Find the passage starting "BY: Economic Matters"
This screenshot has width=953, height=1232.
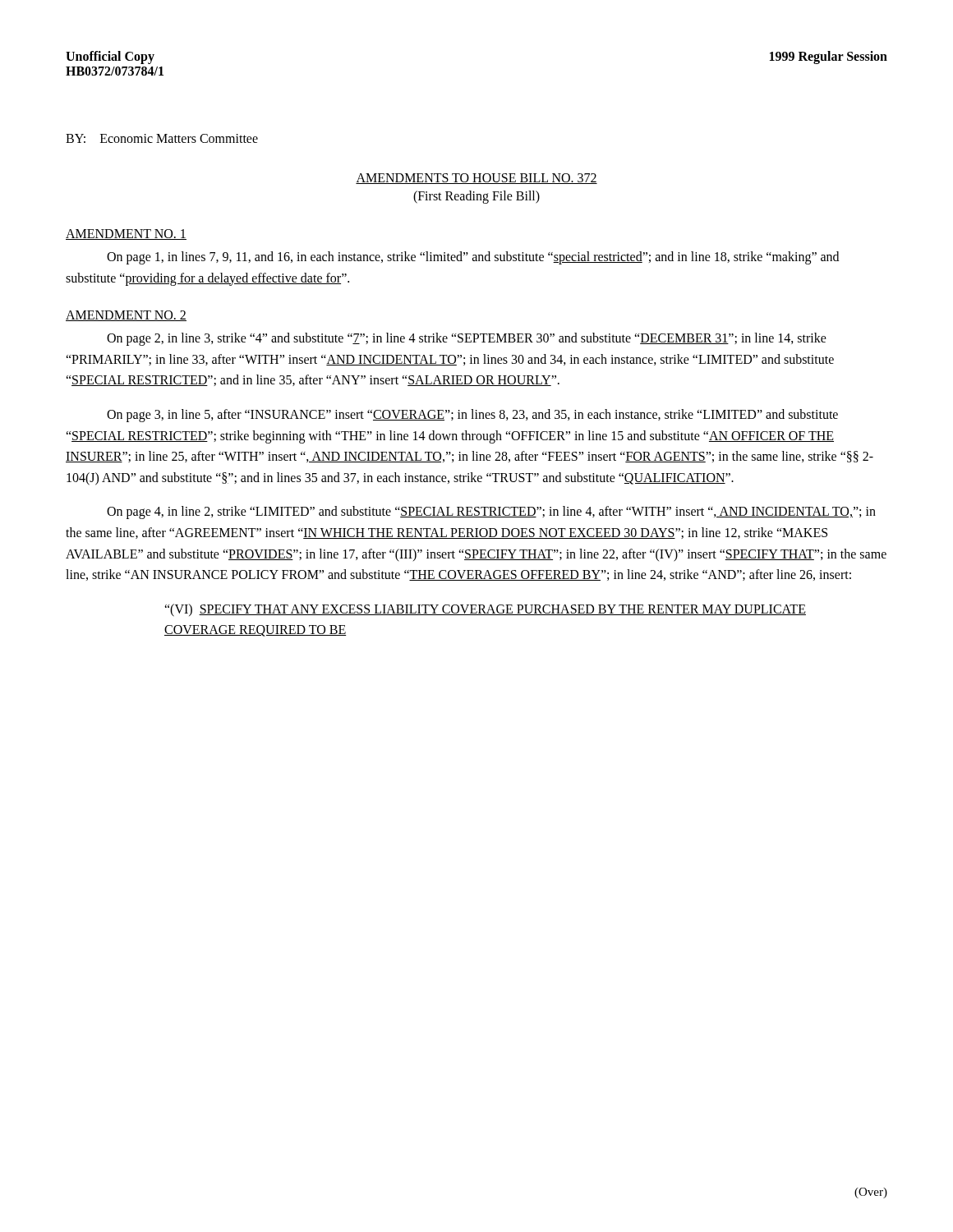[162, 138]
